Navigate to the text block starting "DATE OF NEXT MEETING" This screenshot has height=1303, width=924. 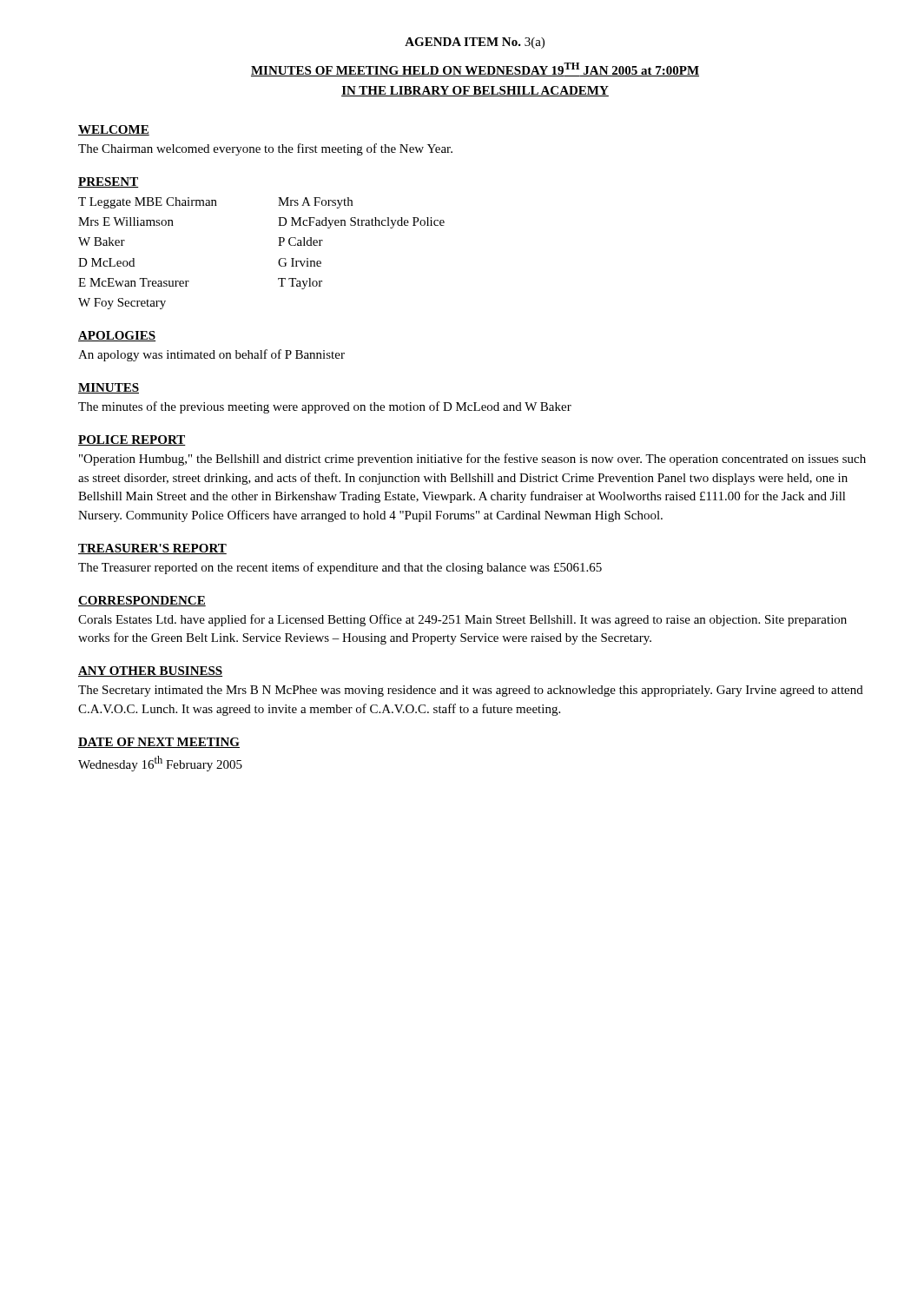click(159, 741)
